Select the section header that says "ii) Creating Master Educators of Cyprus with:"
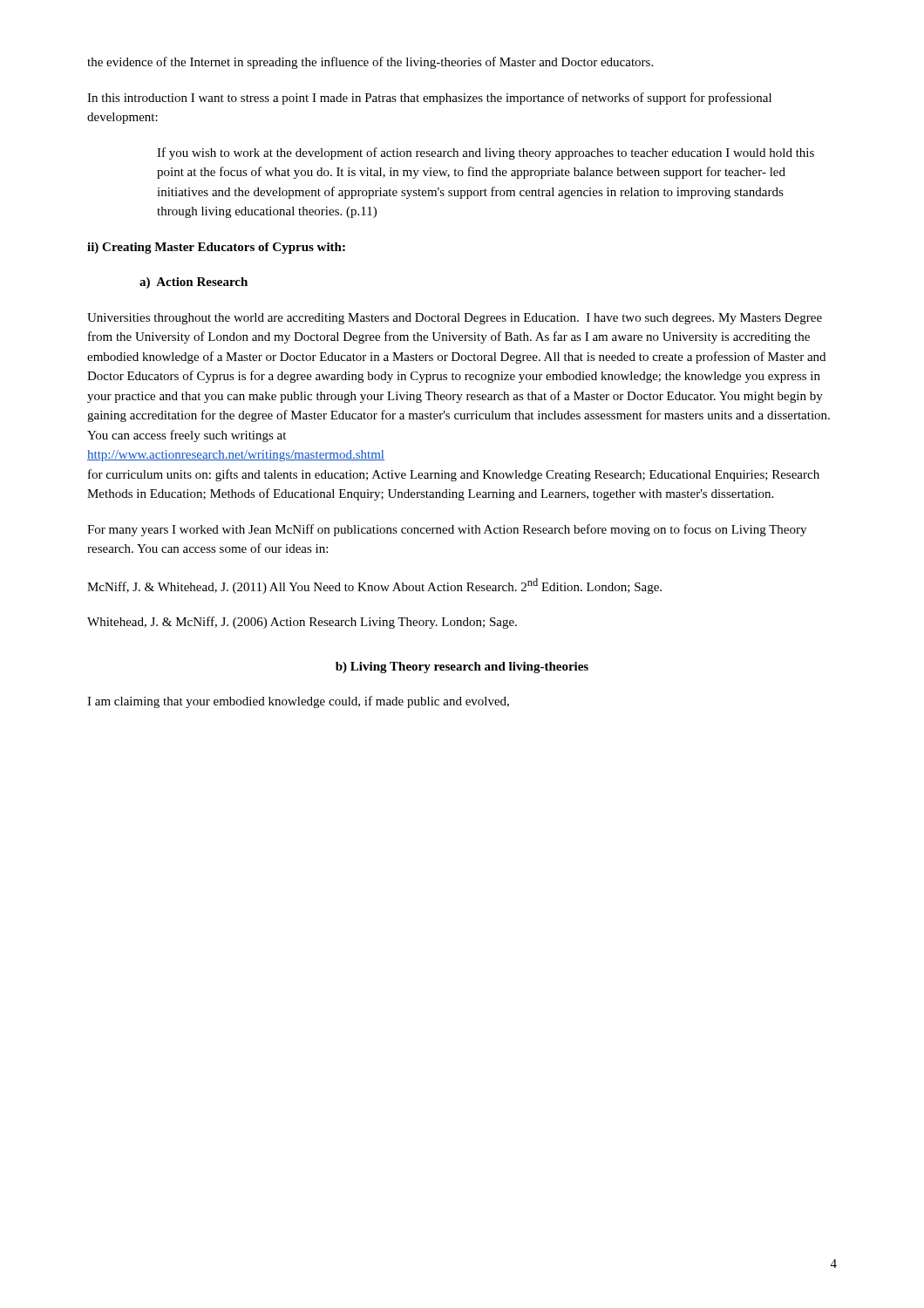 click(217, 246)
